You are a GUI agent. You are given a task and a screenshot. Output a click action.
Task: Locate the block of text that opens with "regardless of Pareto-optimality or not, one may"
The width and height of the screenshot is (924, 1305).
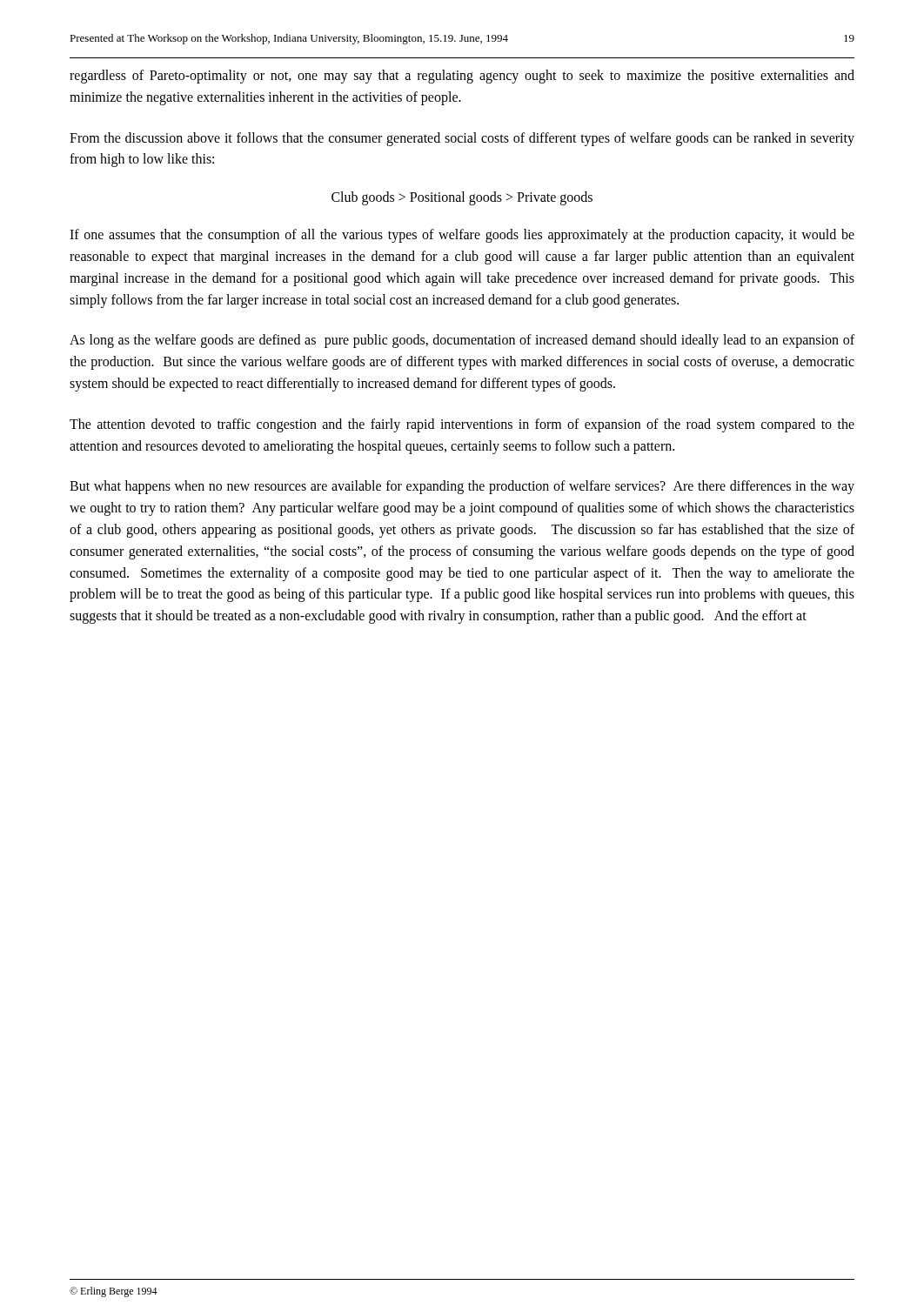point(462,86)
